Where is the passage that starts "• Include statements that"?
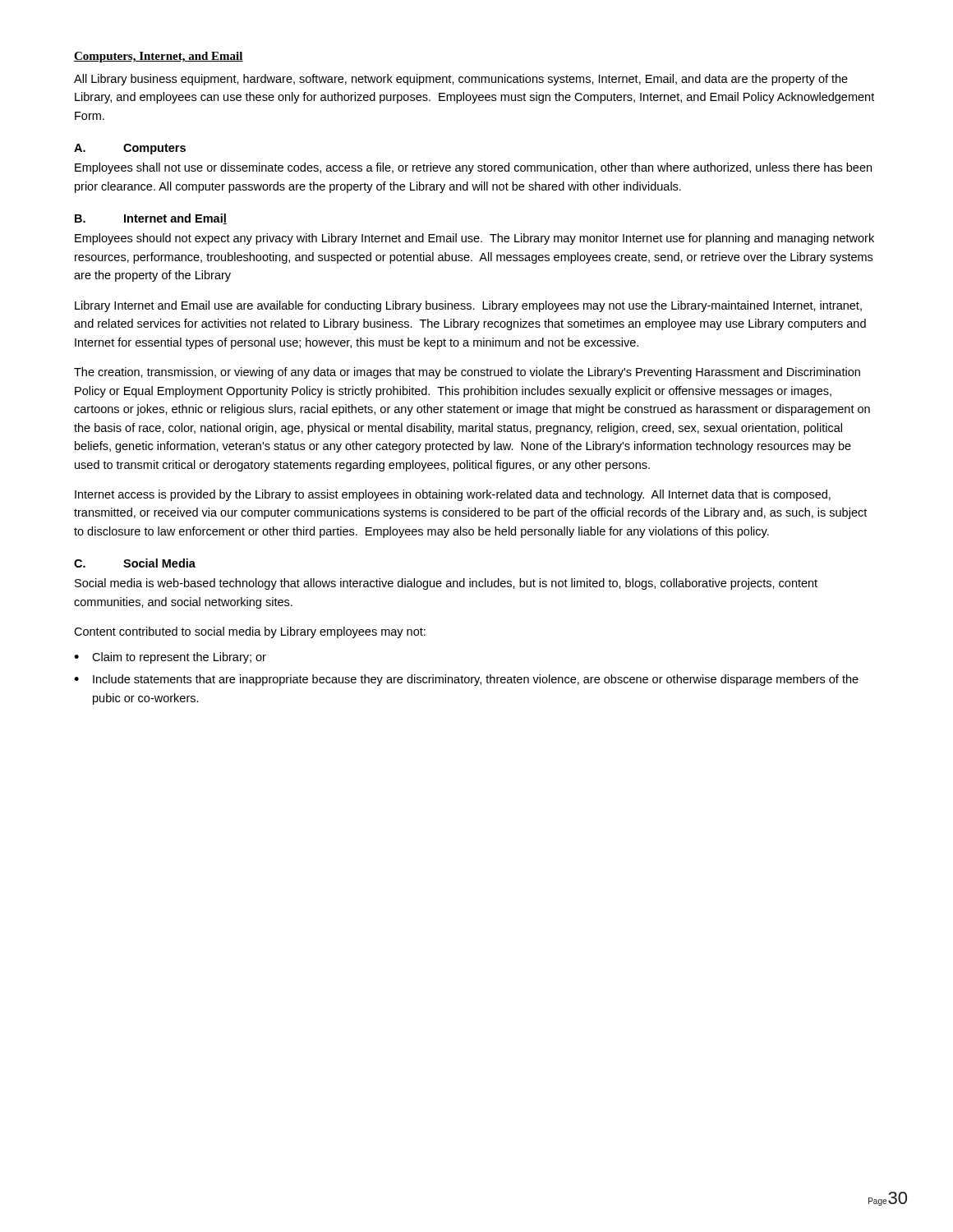Viewport: 953px width, 1232px height. [476, 689]
